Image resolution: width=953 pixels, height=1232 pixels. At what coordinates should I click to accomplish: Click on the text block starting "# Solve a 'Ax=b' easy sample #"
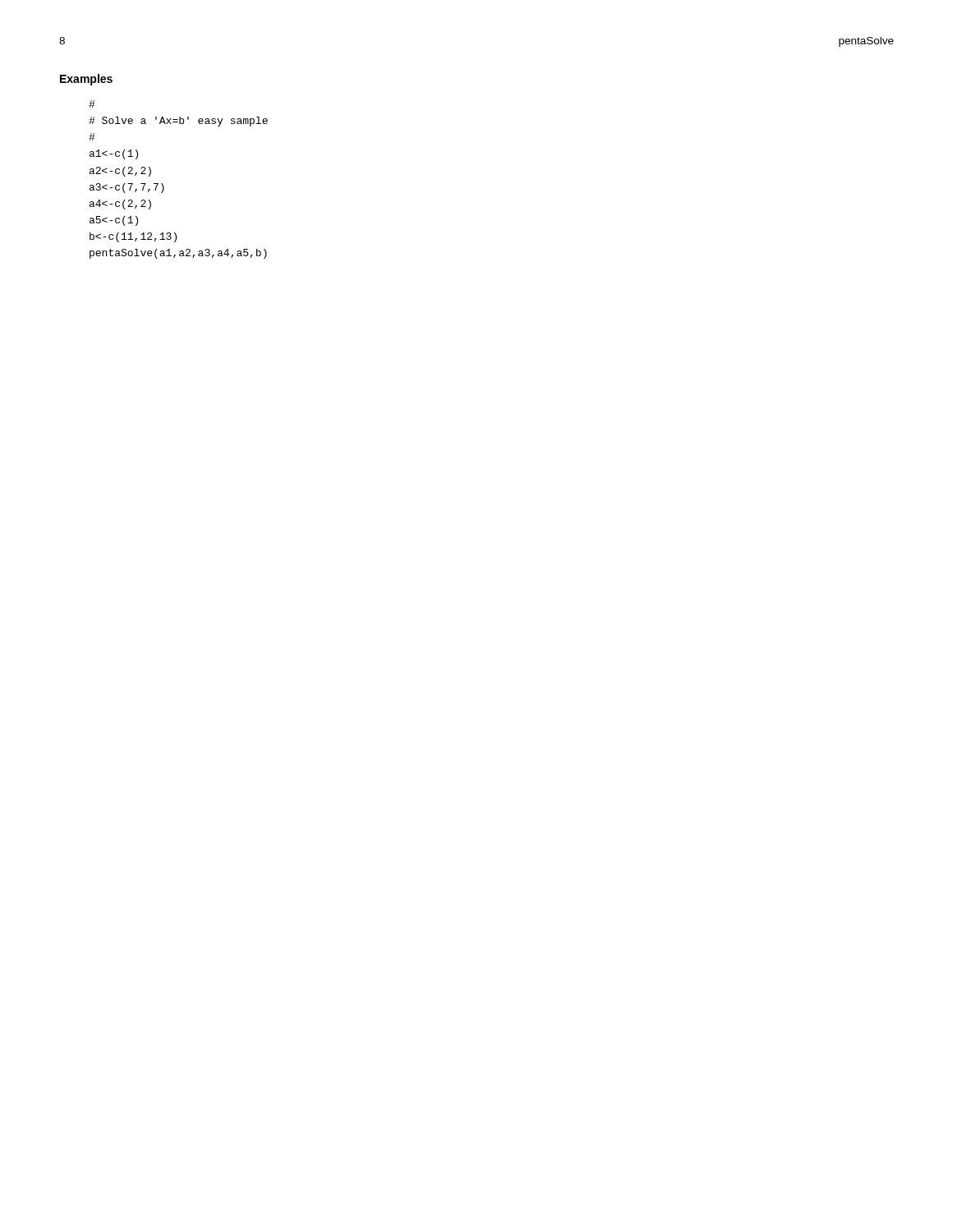tap(92, 104)
